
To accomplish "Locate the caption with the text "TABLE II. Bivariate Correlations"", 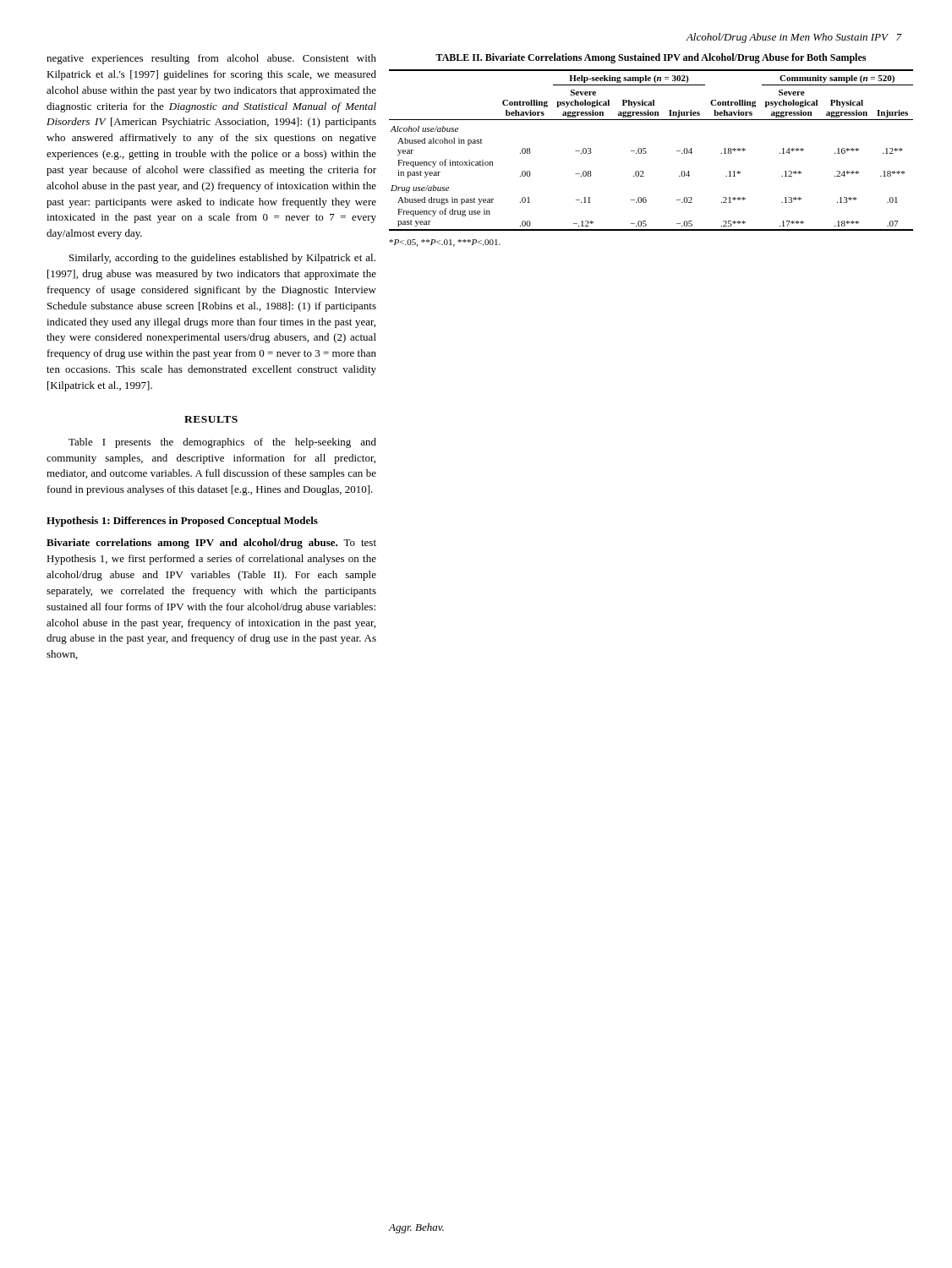I will click(651, 58).
